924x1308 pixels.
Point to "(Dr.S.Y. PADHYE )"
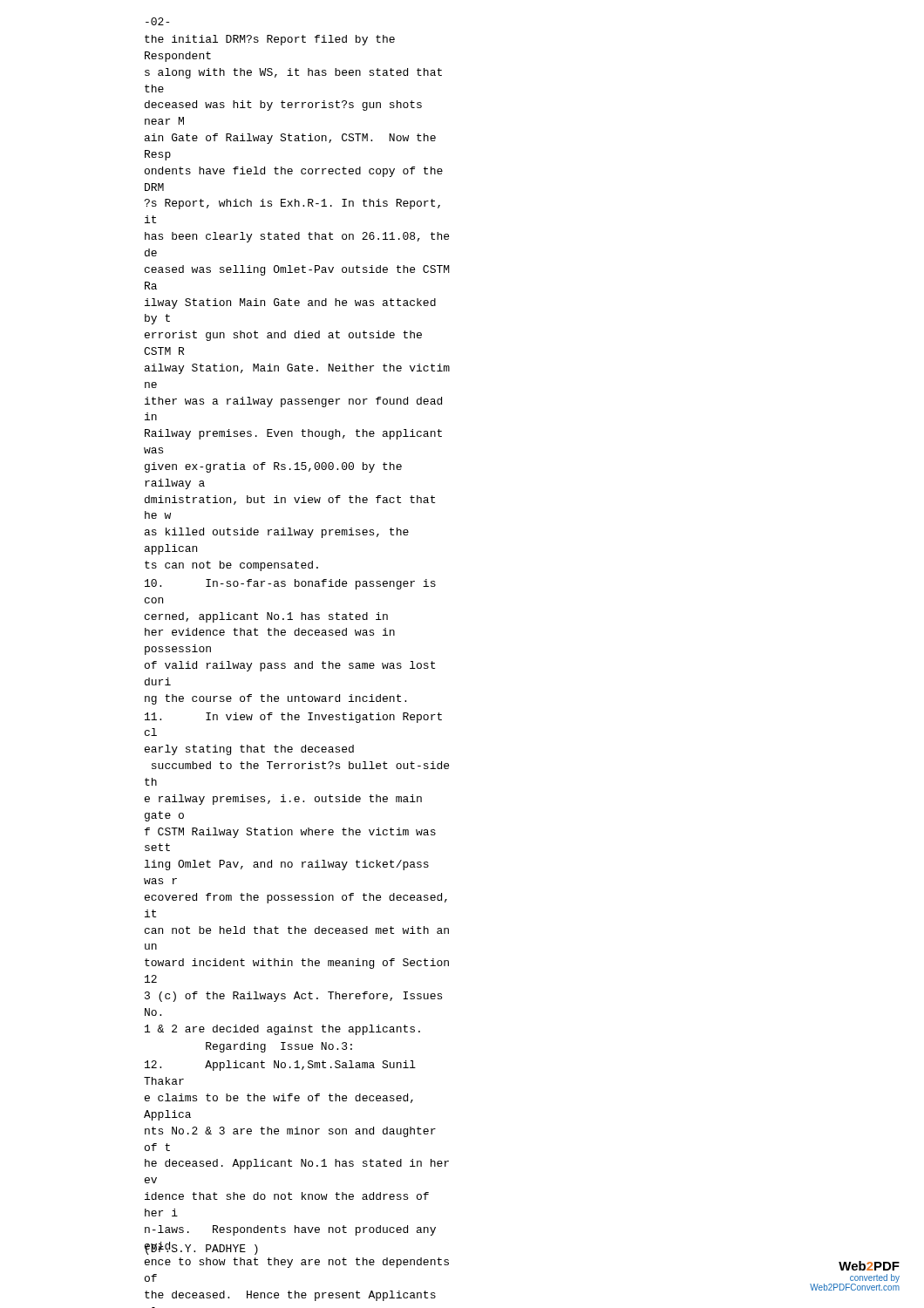202,1249
